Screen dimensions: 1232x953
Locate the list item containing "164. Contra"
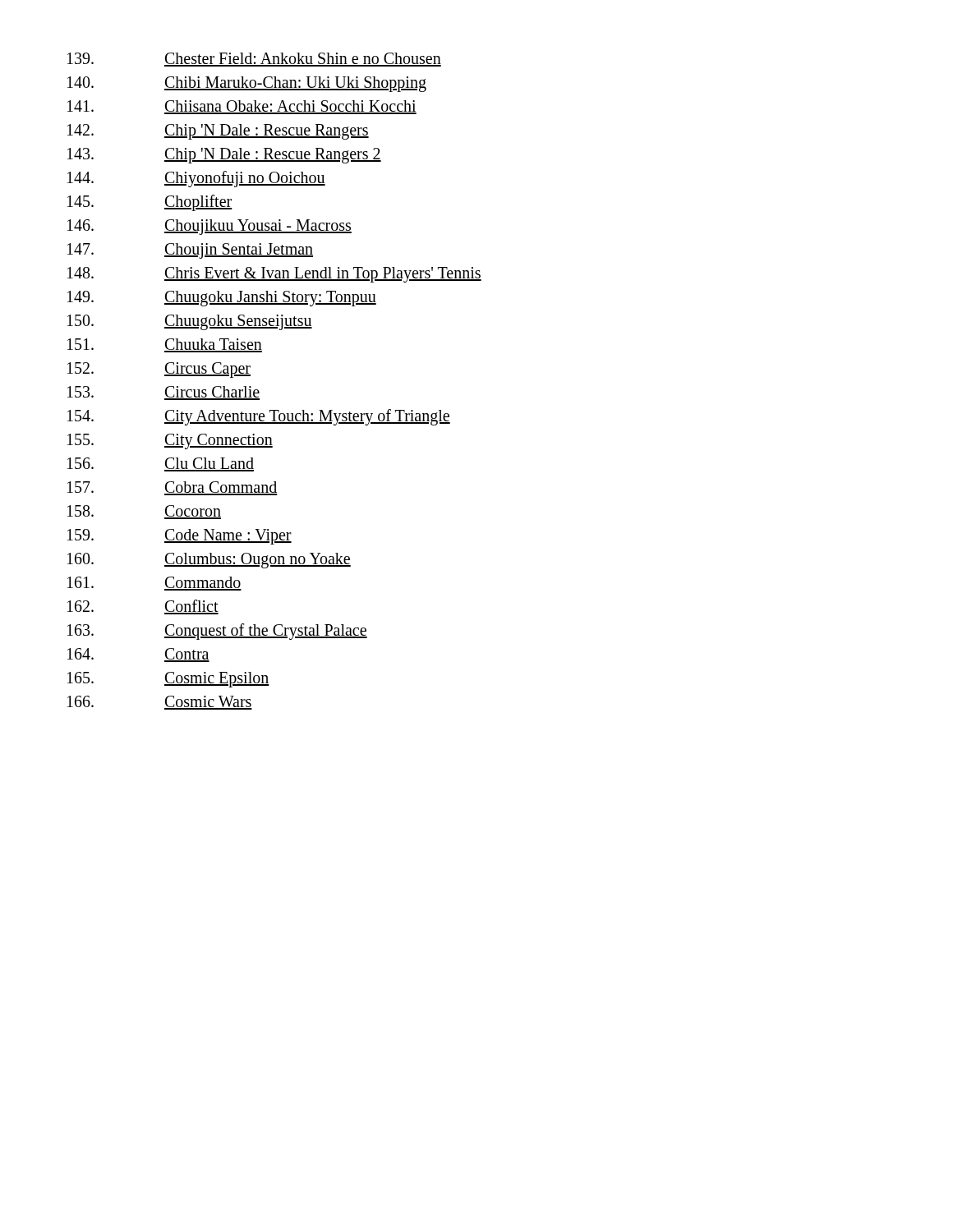click(82, 655)
